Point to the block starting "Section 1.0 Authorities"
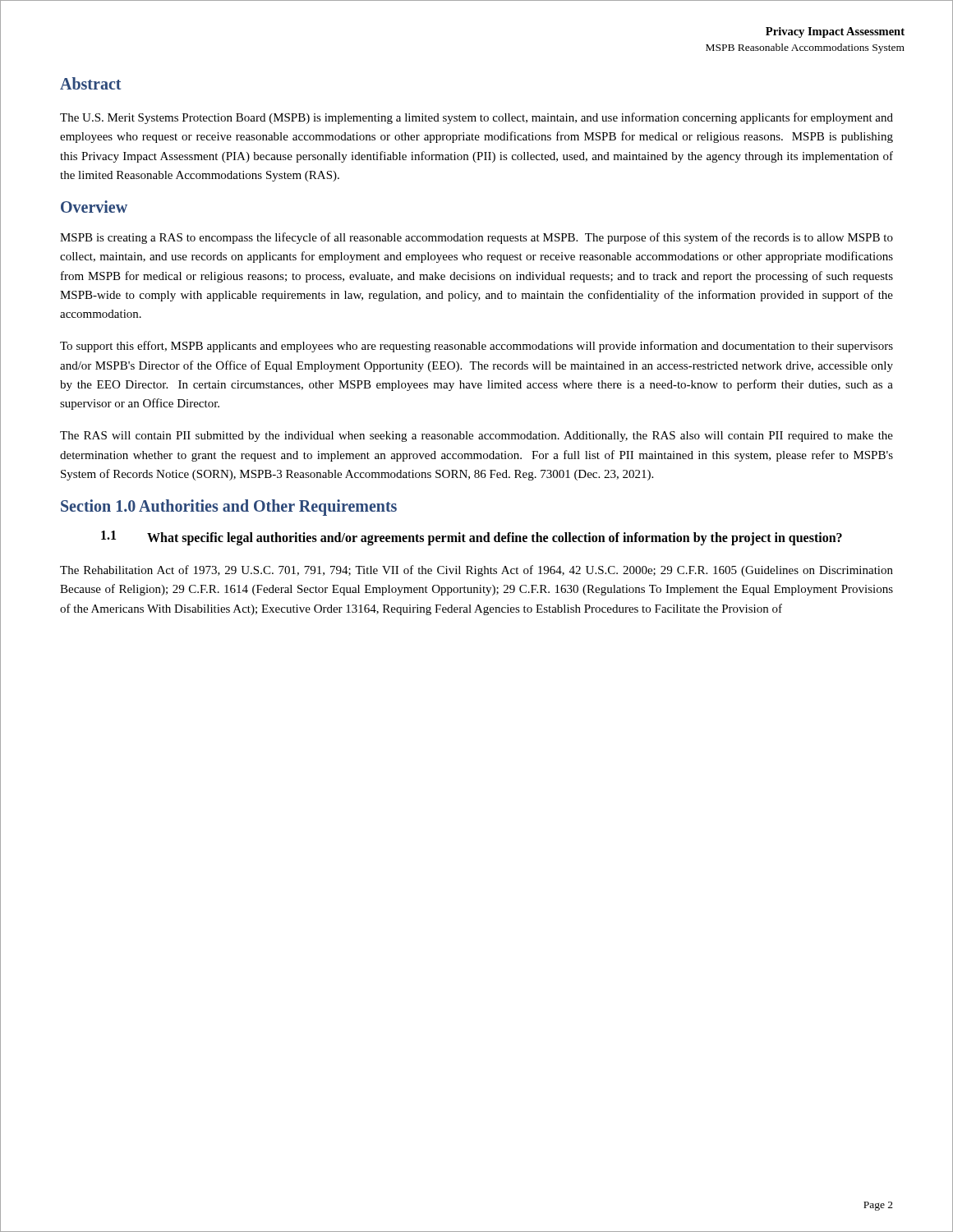This screenshot has width=953, height=1232. (x=229, y=508)
